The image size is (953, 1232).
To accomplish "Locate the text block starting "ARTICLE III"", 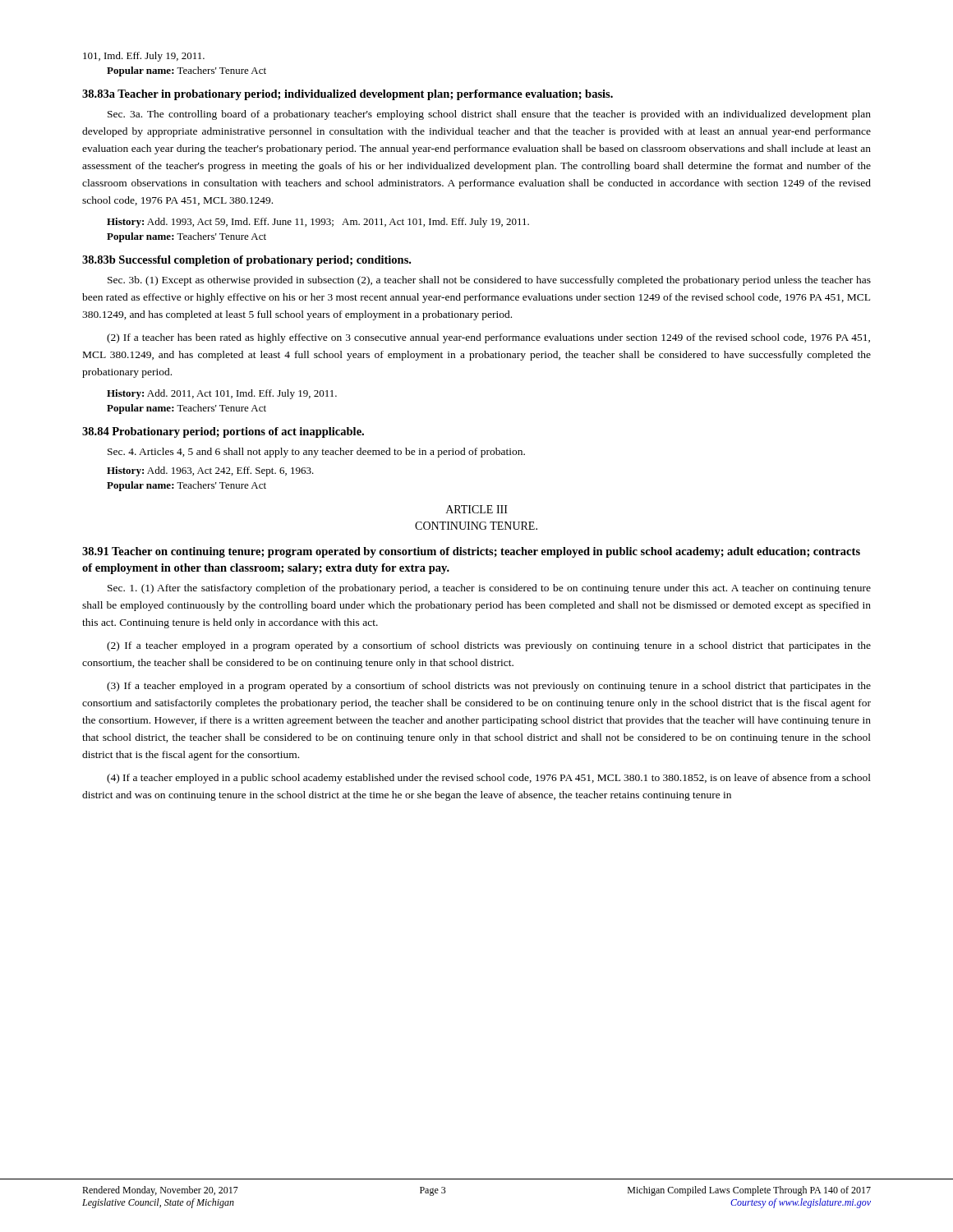I will coord(476,510).
